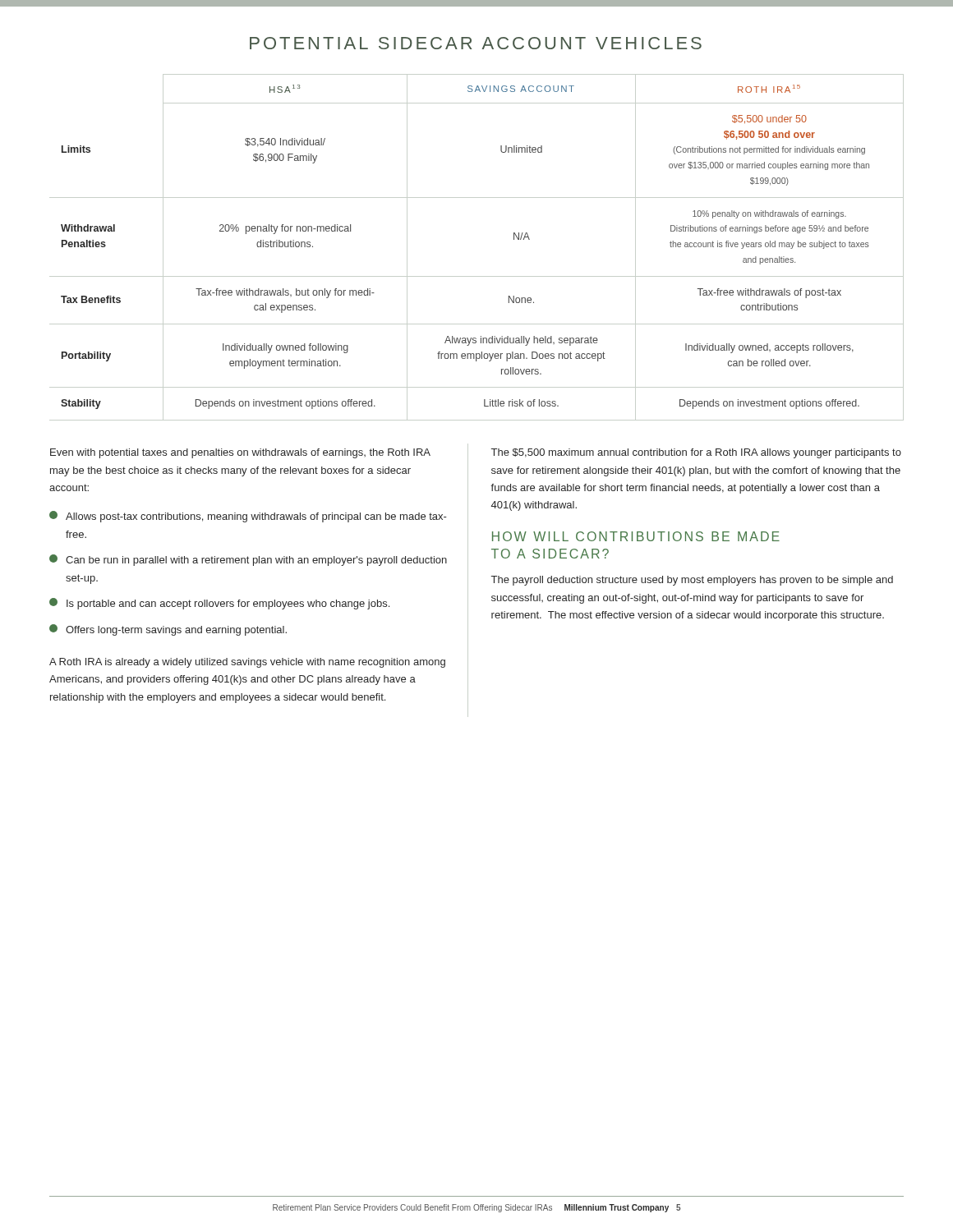
Task: Find the passage starting "The payroll deduction structure used"
Action: click(x=692, y=597)
